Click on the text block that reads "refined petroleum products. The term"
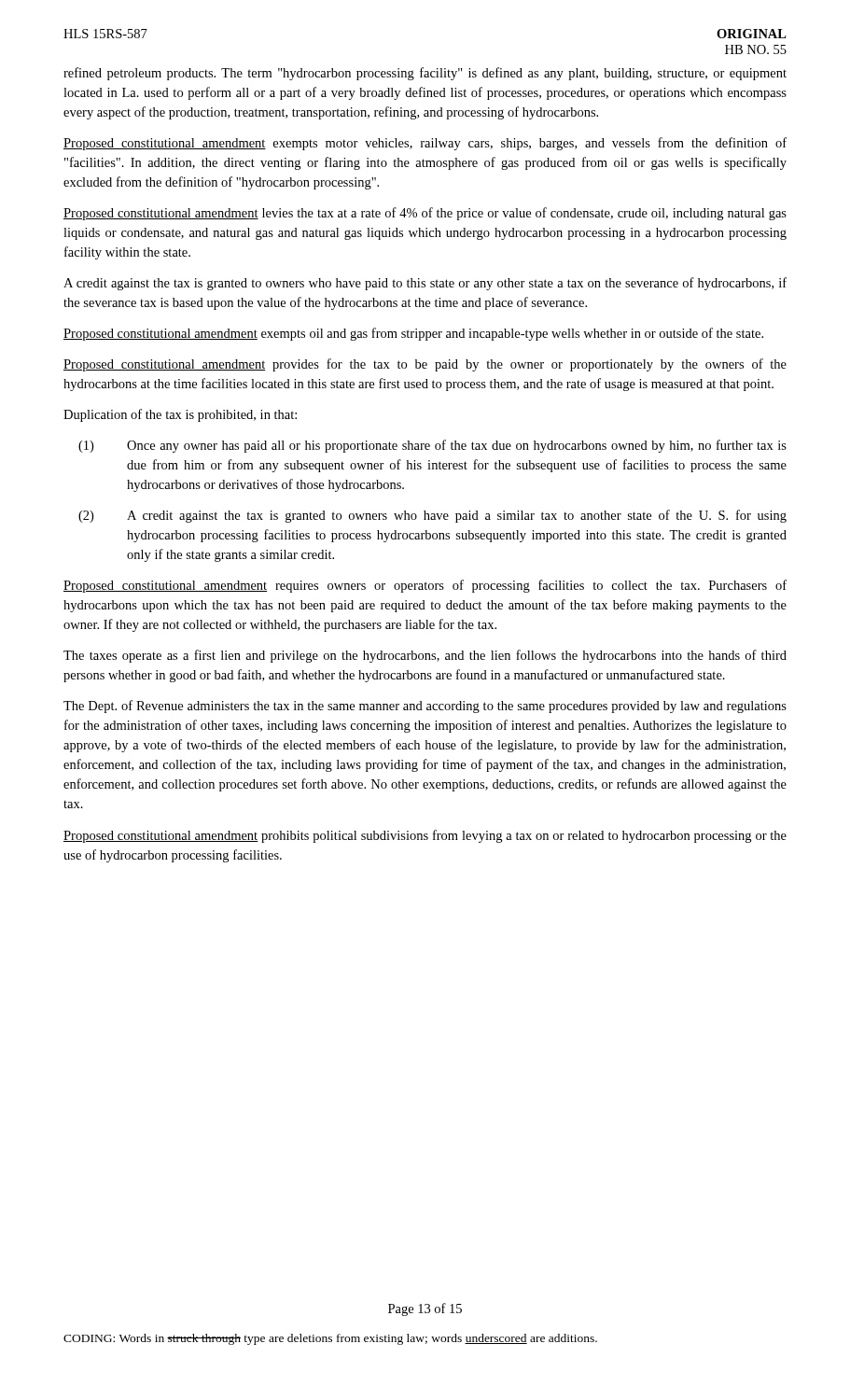This screenshot has height=1400, width=850. tap(425, 93)
